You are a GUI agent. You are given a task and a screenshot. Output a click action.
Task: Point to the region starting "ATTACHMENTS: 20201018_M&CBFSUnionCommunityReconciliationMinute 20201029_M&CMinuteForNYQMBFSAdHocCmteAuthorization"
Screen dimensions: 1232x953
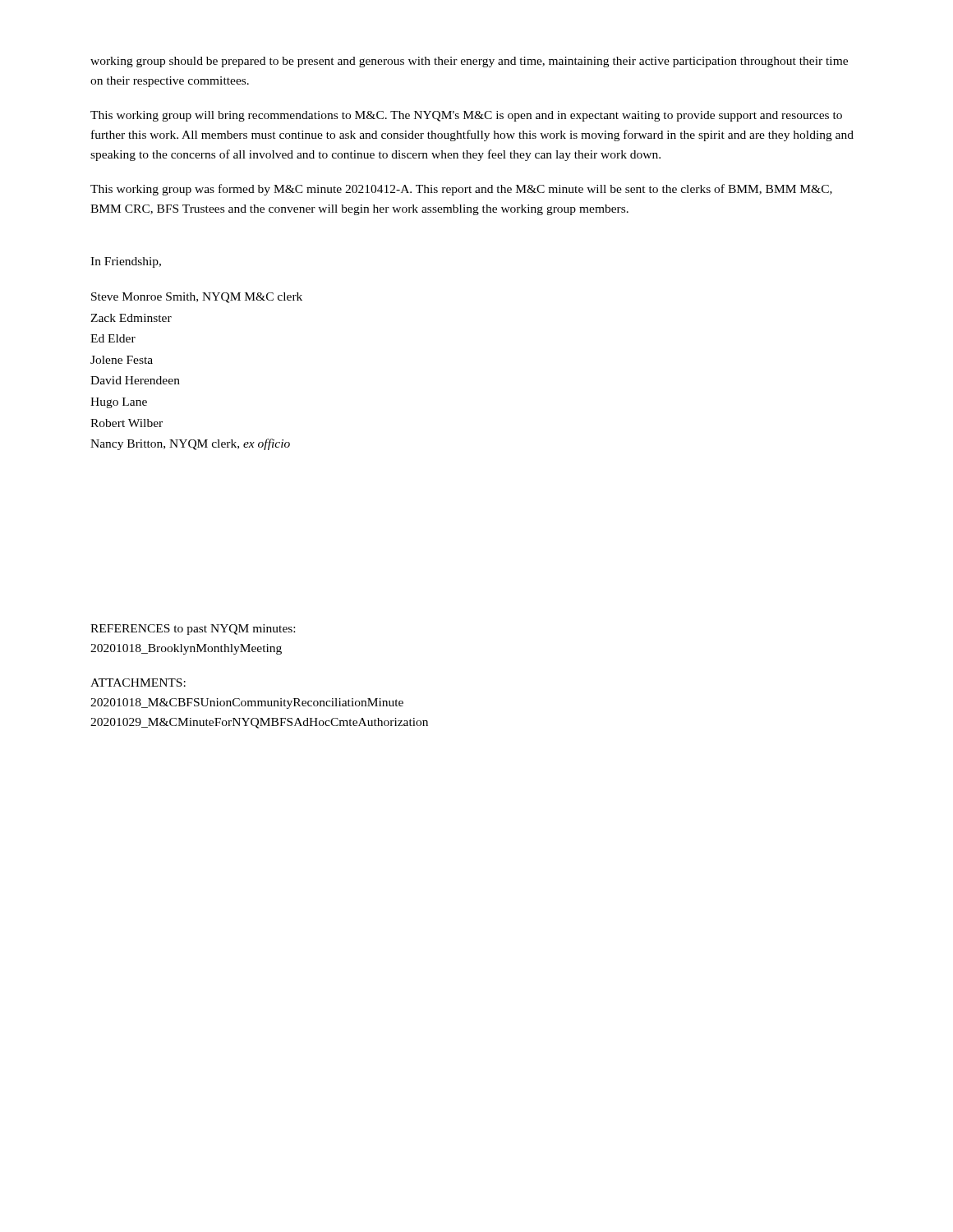[259, 702]
